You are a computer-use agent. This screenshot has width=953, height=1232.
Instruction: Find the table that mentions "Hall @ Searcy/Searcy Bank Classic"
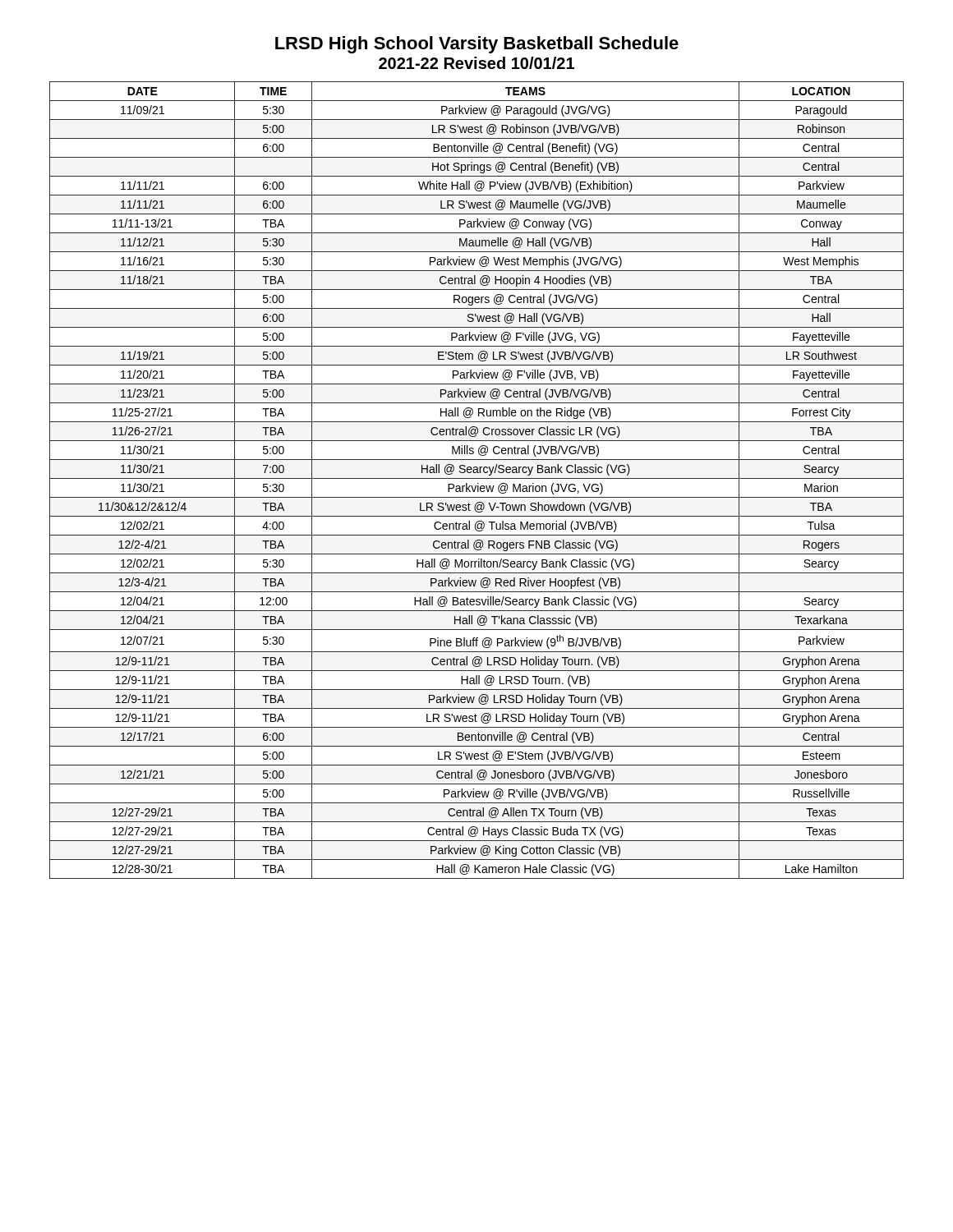(476, 480)
